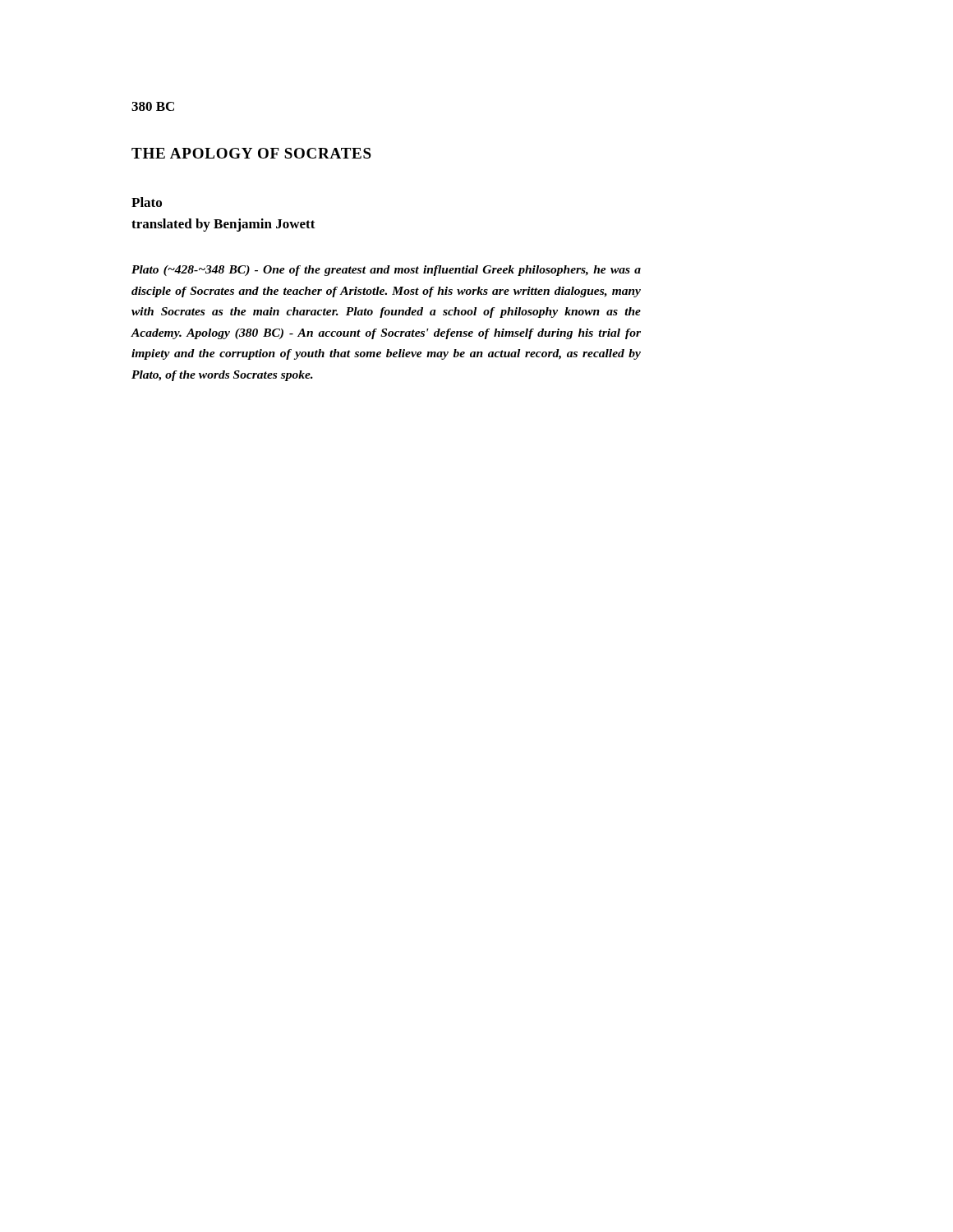This screenshot has width=953, height=1232.
Task: Where does it say "380 BC"?
Action: coord(153,106)
